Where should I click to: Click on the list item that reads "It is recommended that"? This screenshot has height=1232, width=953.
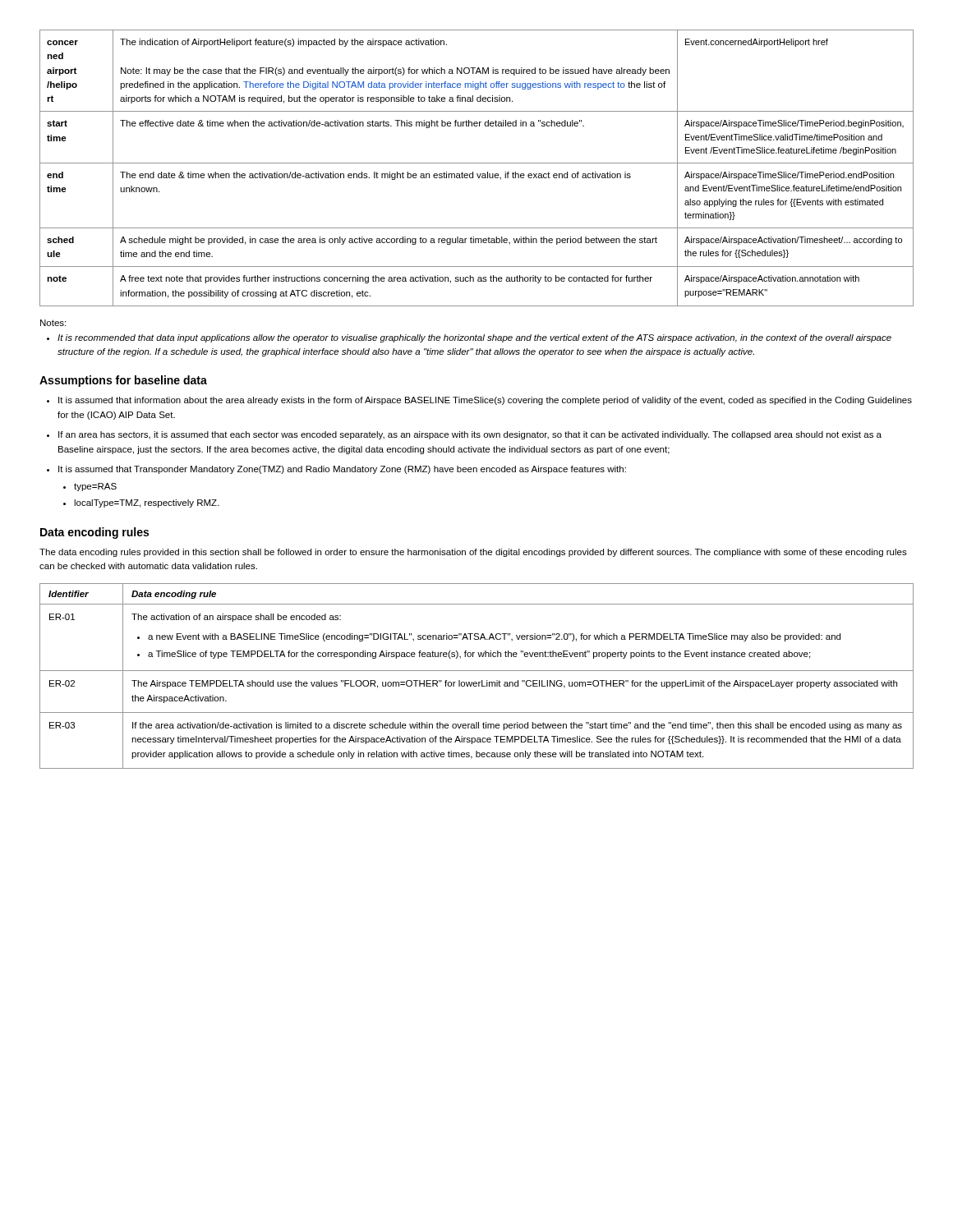click(x=476, y=345)
